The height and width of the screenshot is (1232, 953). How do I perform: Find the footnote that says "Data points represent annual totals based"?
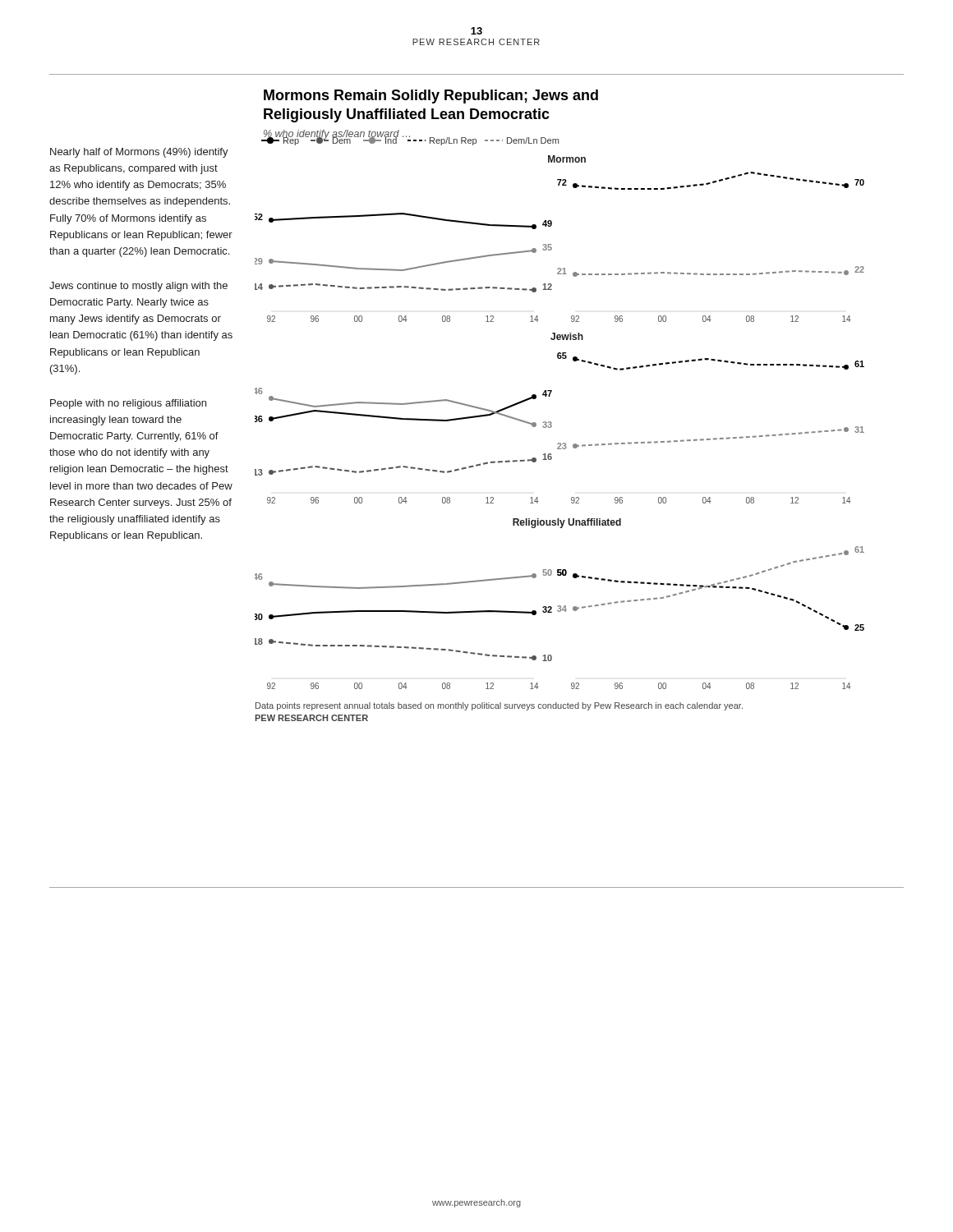pos(499,712)
